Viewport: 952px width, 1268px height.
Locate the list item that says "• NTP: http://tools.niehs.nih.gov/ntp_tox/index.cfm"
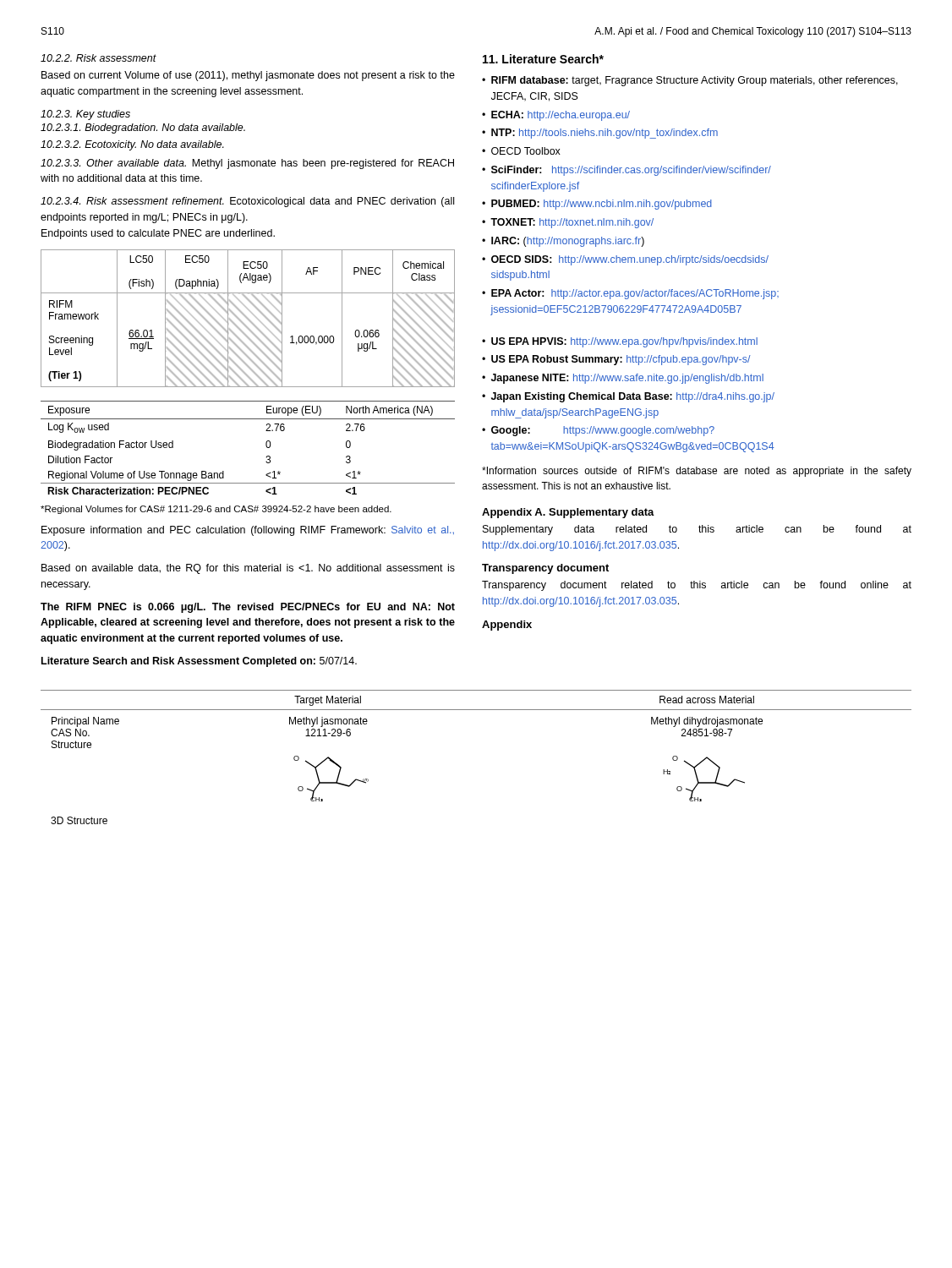coord(600,133)
